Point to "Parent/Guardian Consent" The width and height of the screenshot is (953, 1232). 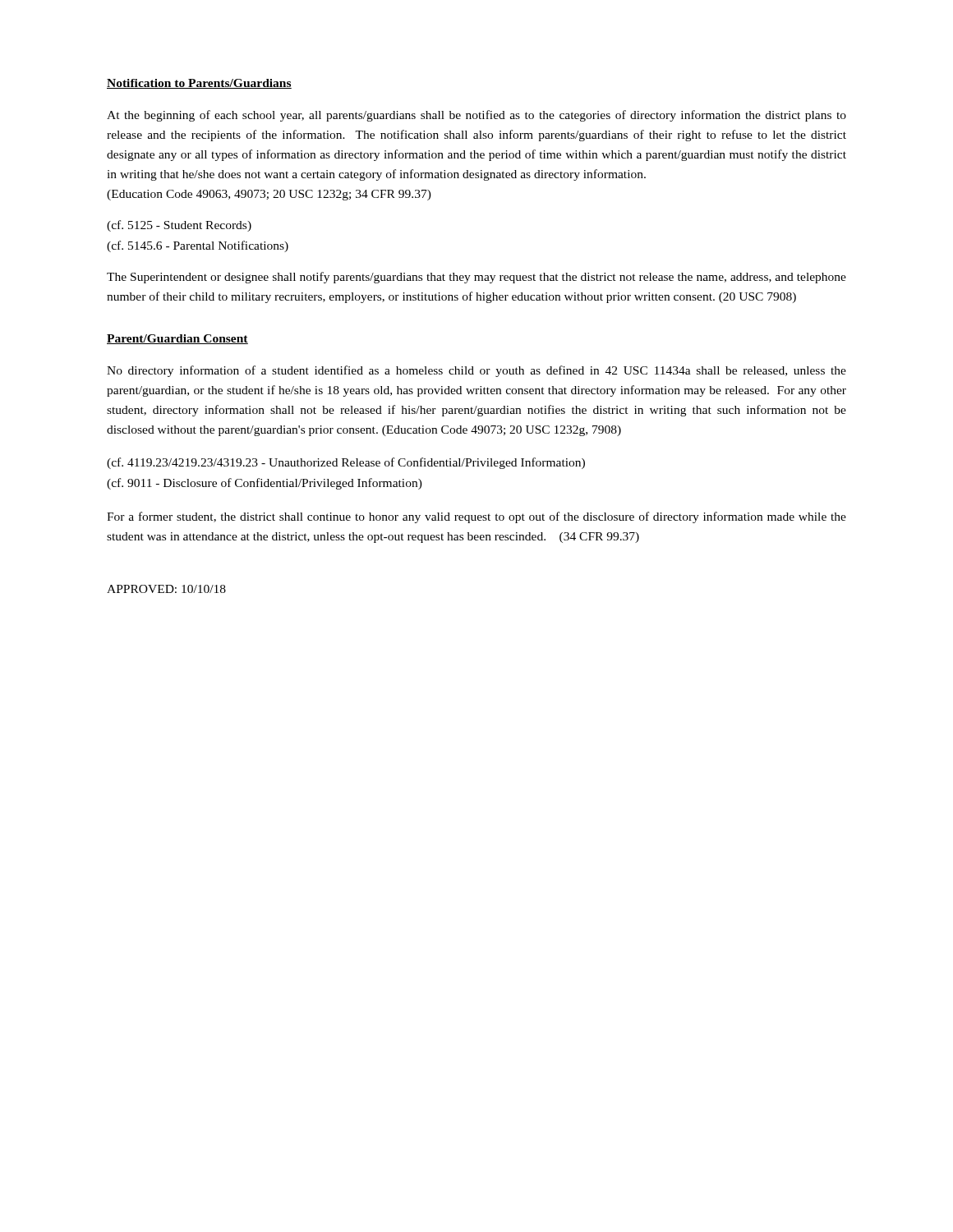[177, 338]
